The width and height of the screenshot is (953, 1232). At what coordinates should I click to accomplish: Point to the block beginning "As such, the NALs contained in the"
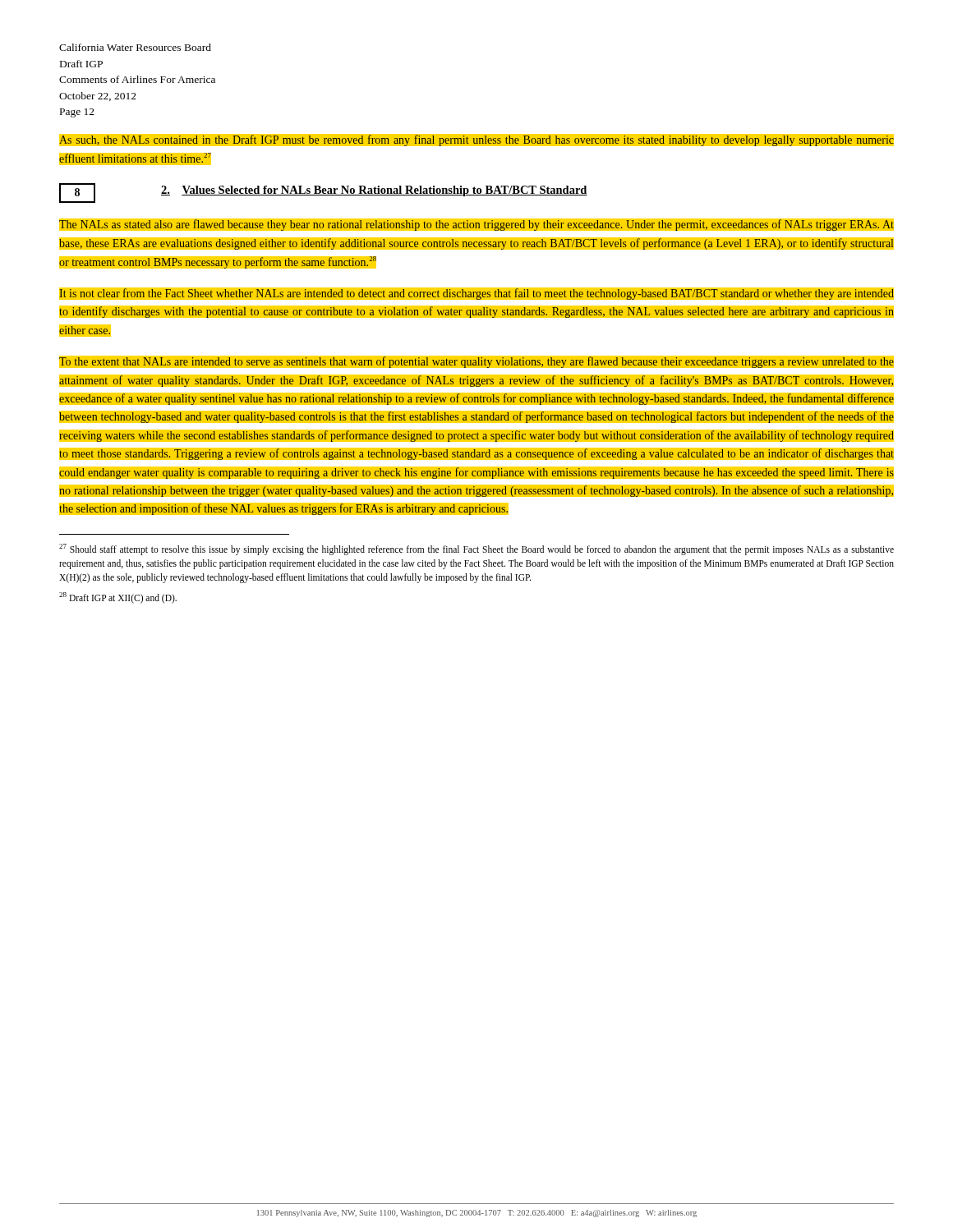(x=476, y=149)
